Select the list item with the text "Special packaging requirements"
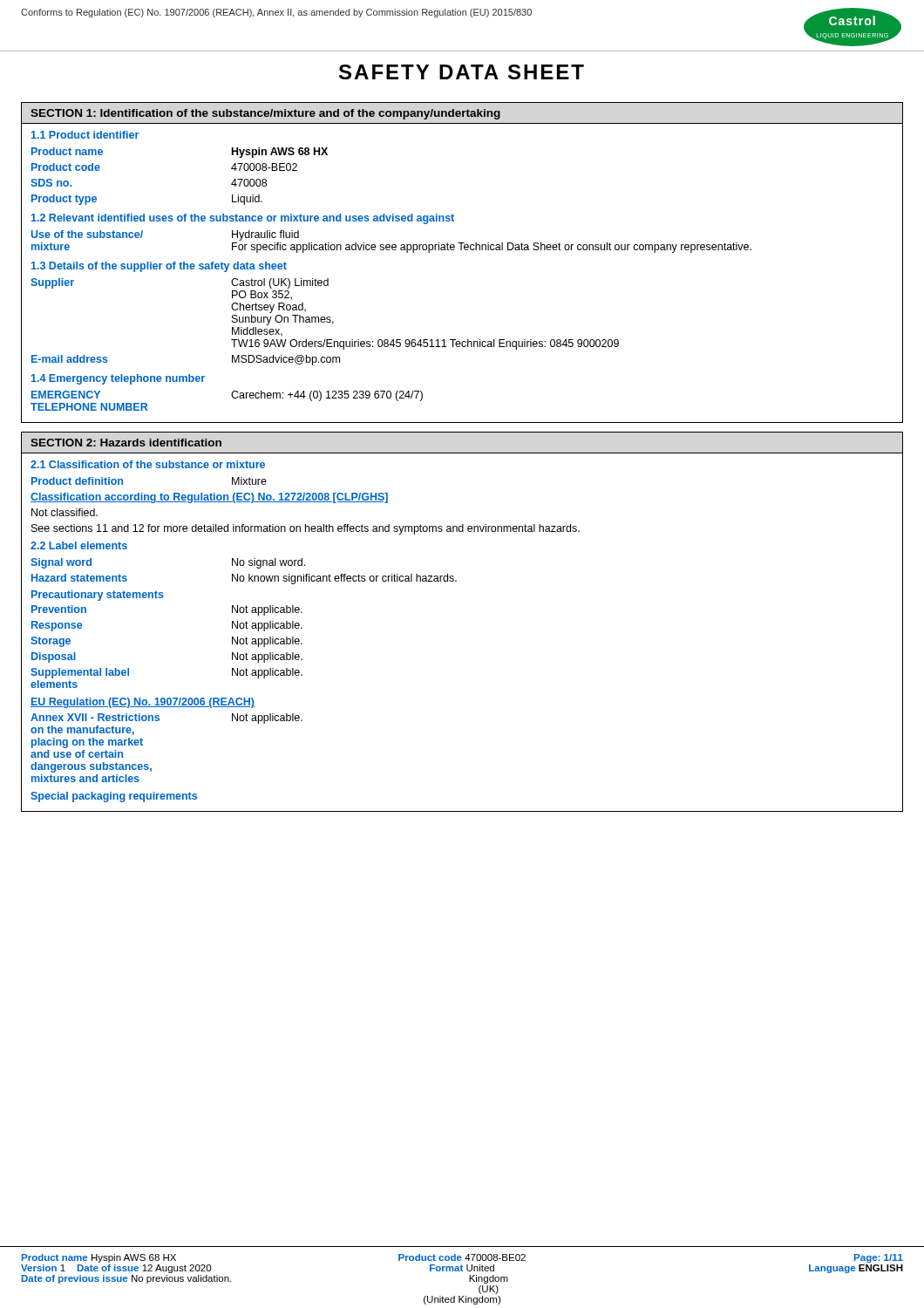 coord(114,796)
